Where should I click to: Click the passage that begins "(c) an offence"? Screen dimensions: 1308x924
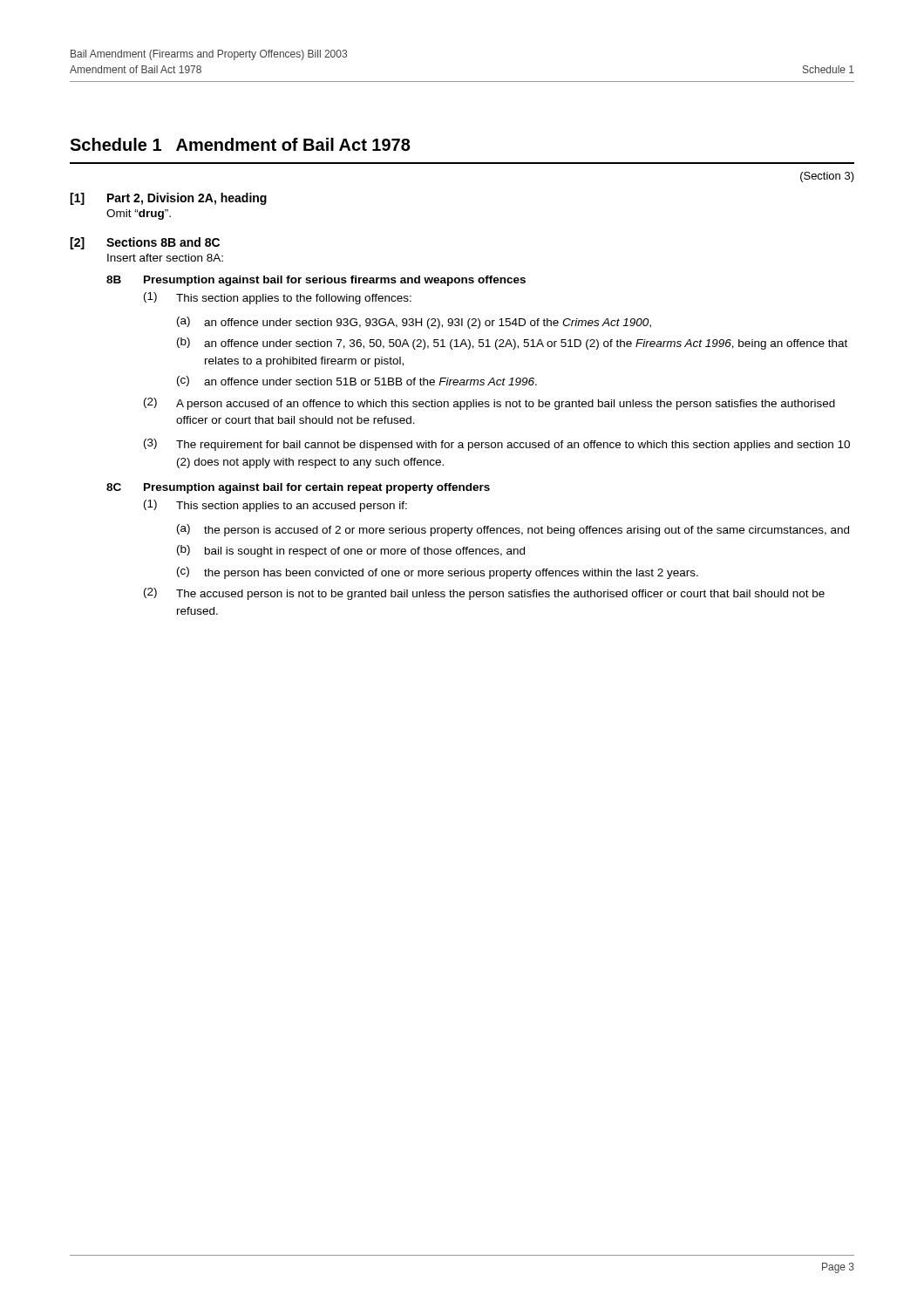pos(357,382)
